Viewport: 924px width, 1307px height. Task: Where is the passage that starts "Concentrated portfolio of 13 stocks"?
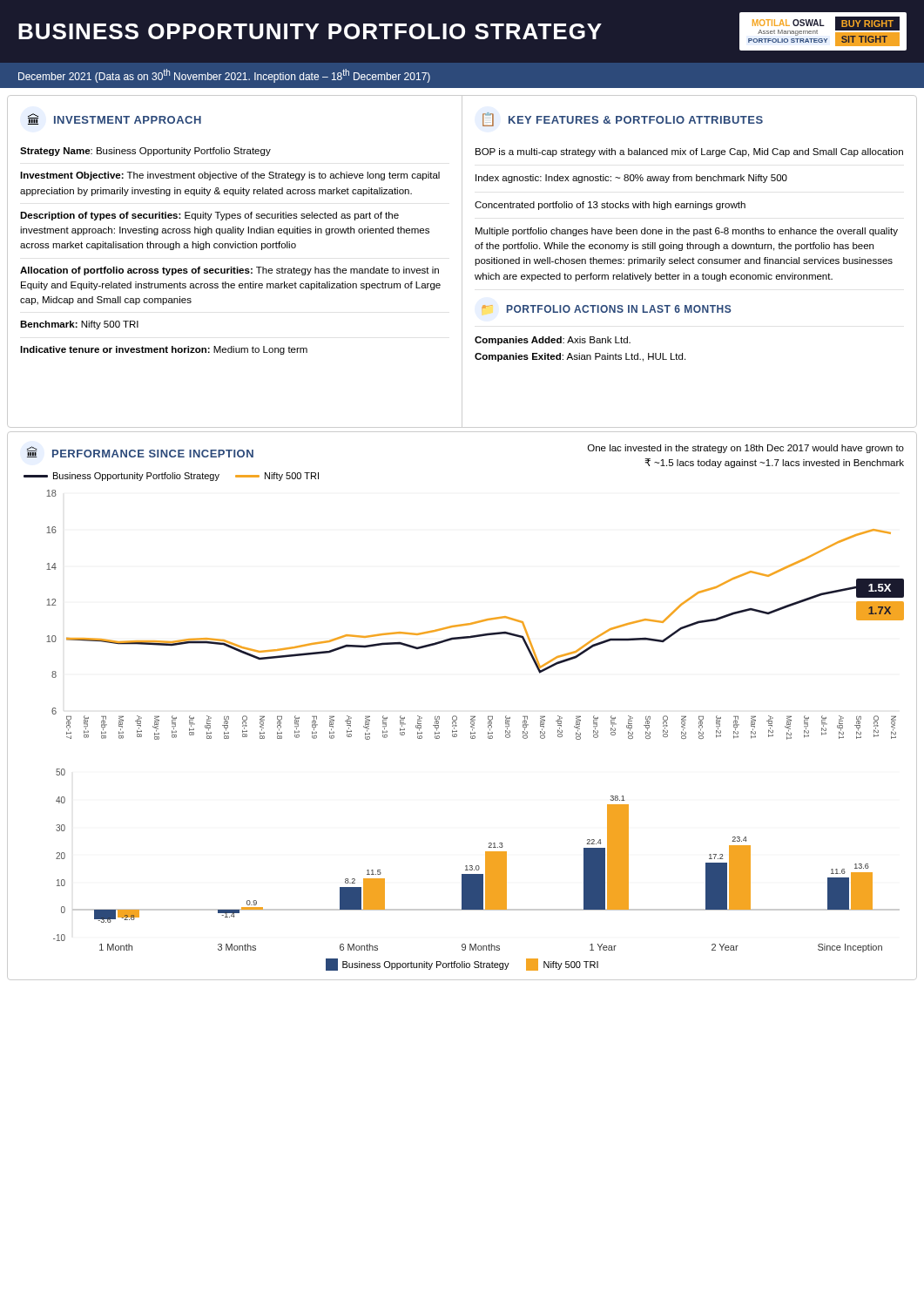tap(610, 204)
